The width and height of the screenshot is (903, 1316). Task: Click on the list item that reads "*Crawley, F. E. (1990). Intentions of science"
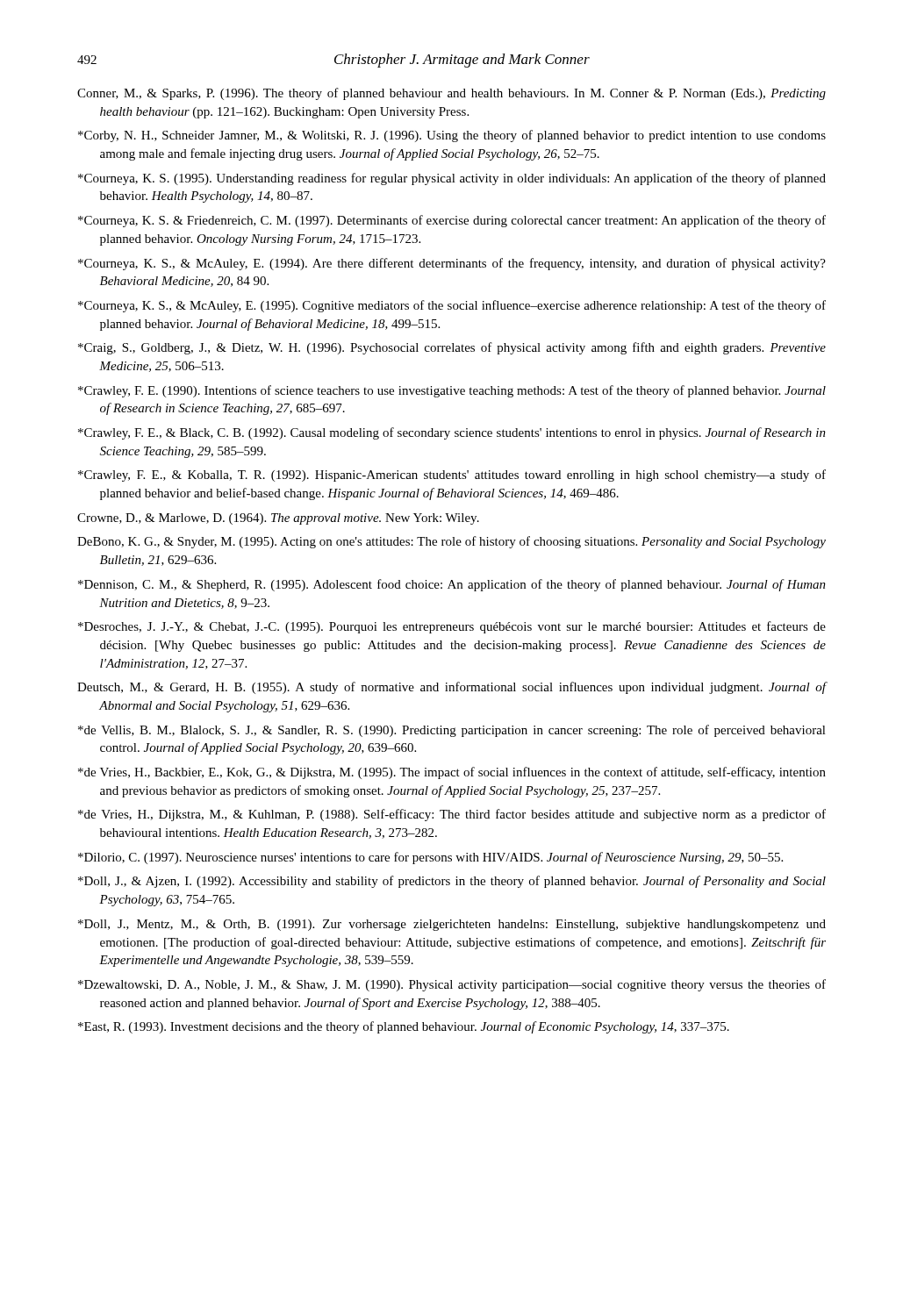pos(452,399)
